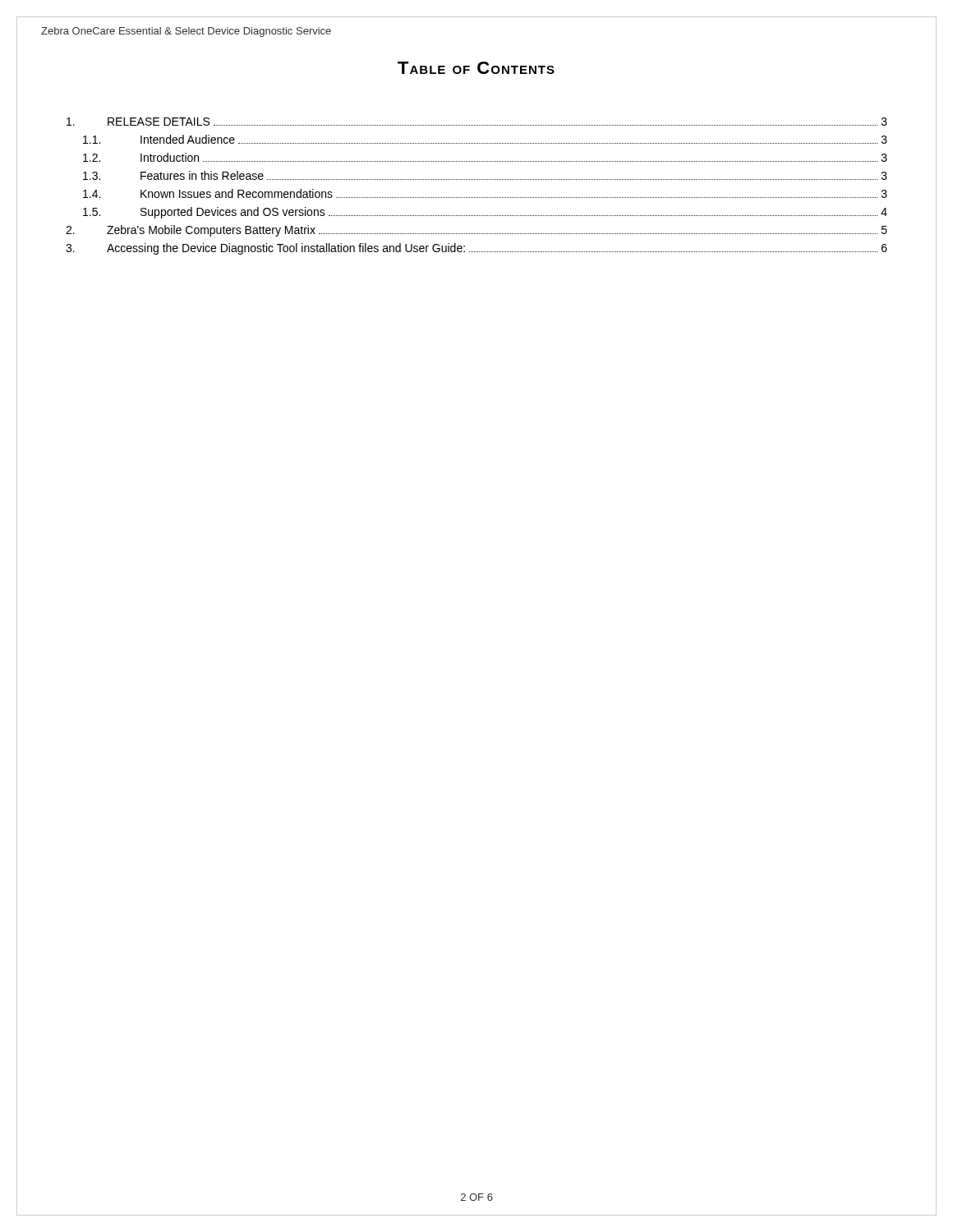Click on the list item with the text "2. Zebra's Mobile Computers Battery Matrix"
The height and width of the screenshot is (1232, 953).
pyautogui.click(x=476, y=230)
